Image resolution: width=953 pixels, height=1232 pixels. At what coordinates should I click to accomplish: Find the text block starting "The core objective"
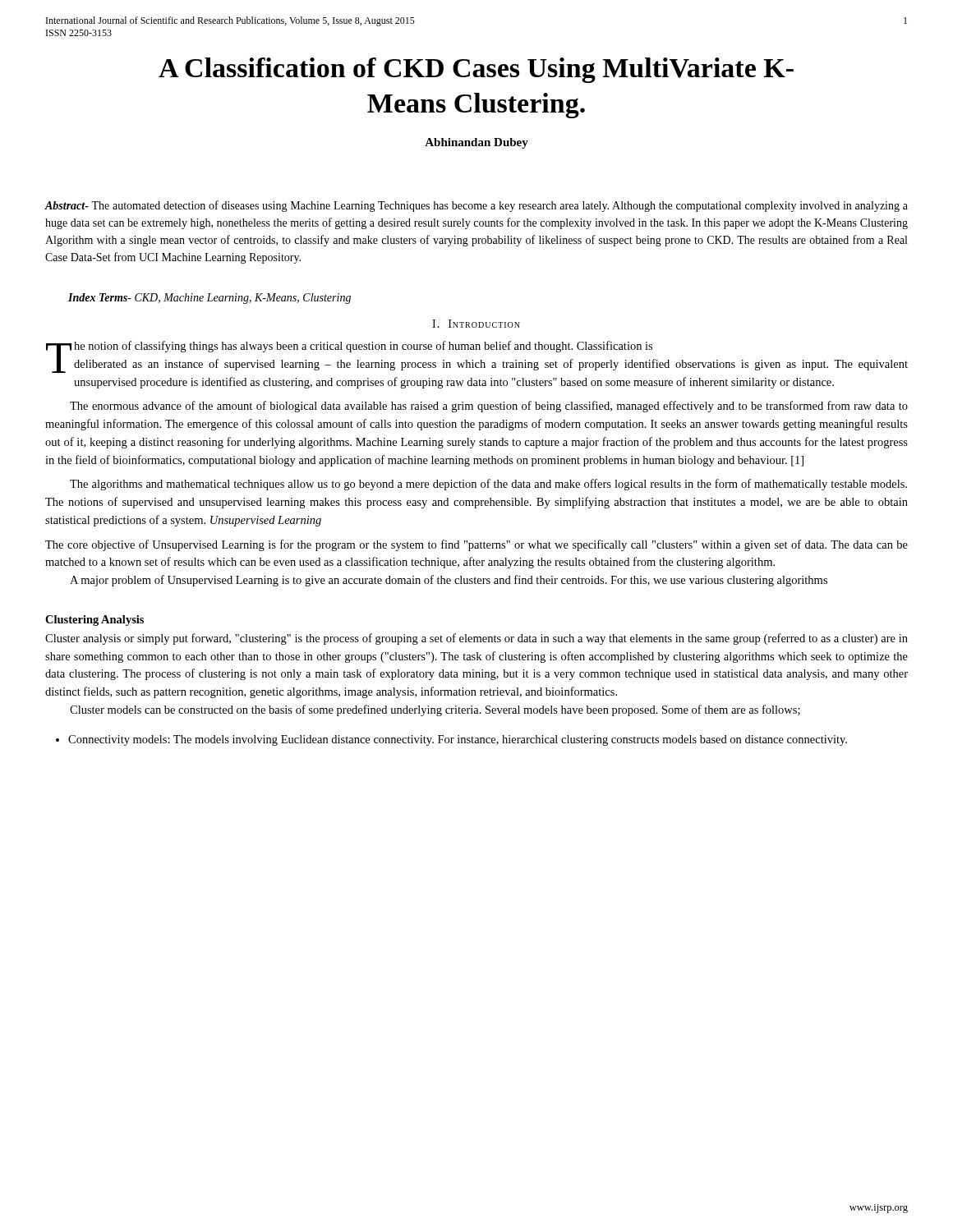point(476,553)
